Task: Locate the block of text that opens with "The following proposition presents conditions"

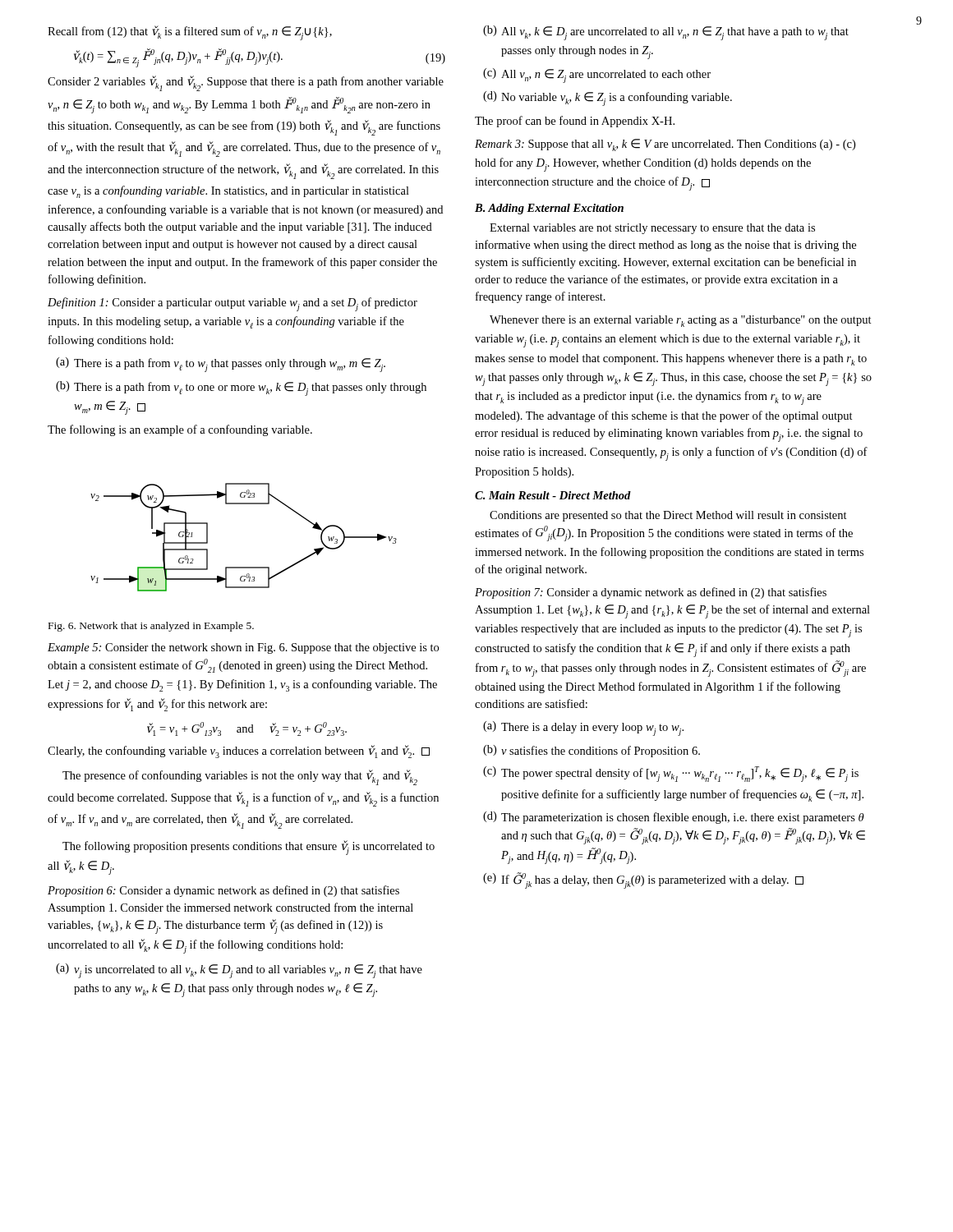Action: 246,857
